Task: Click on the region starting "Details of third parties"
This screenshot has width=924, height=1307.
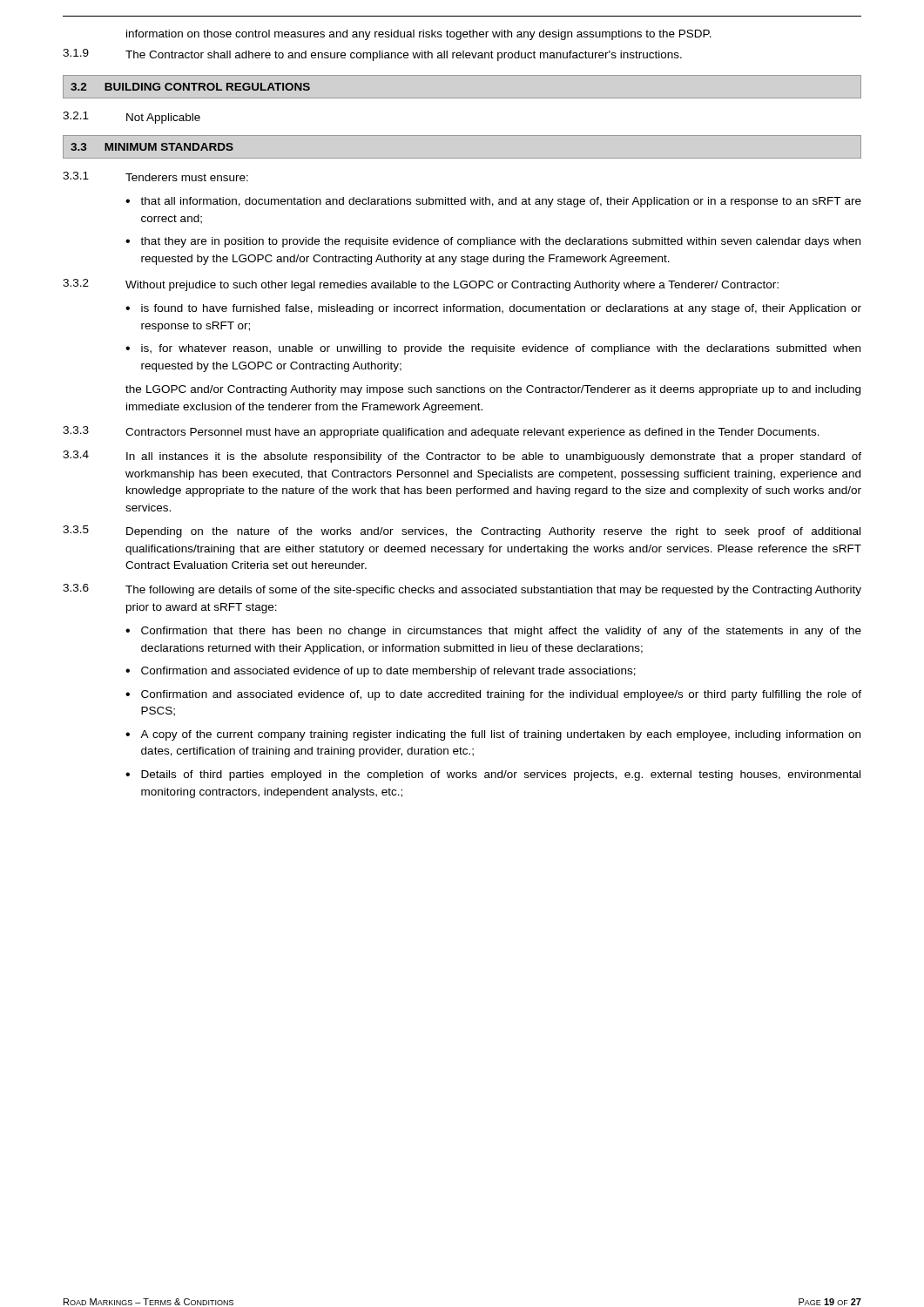Action: [x=501, y=783]
